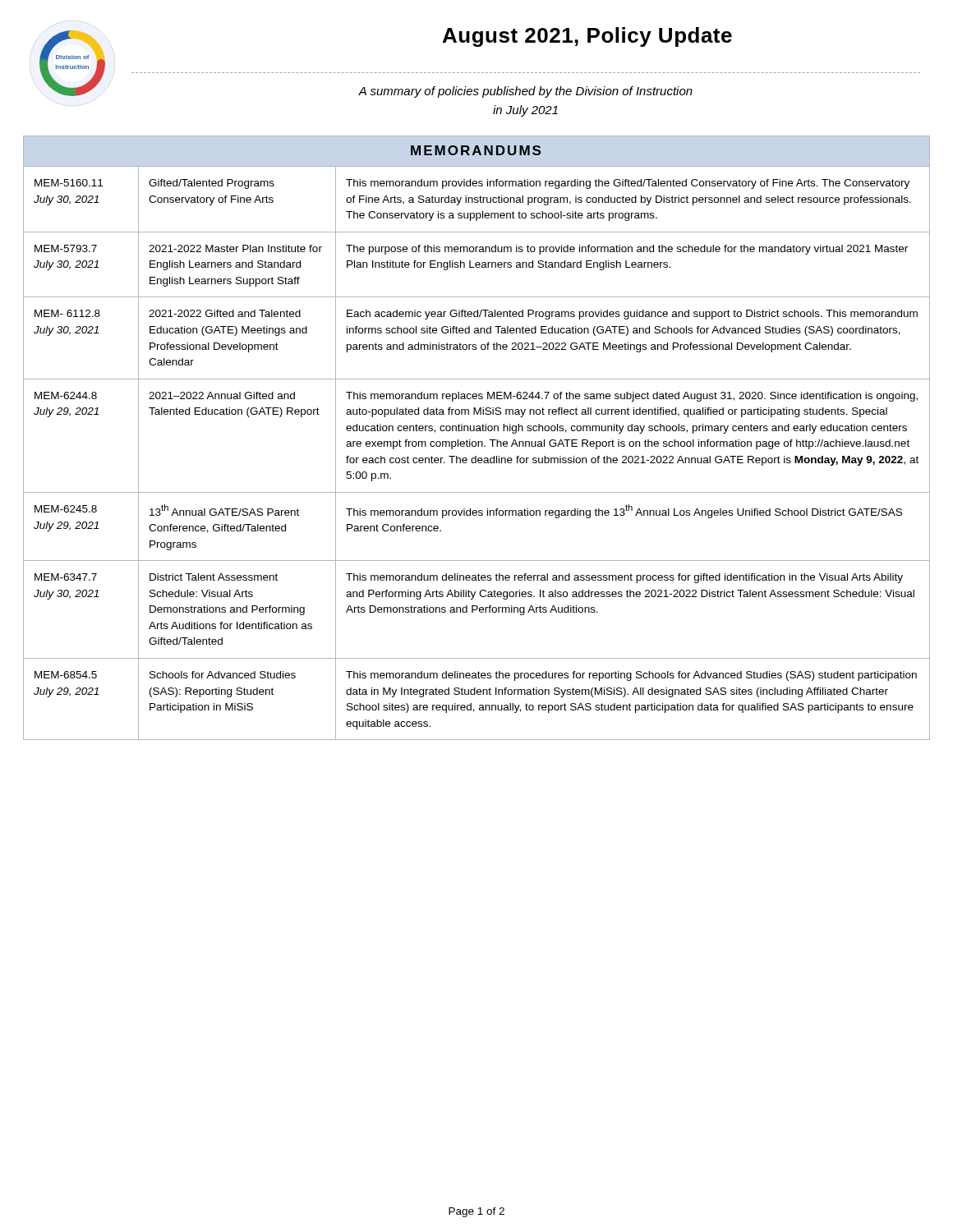Find the logo

coord(72,63)
